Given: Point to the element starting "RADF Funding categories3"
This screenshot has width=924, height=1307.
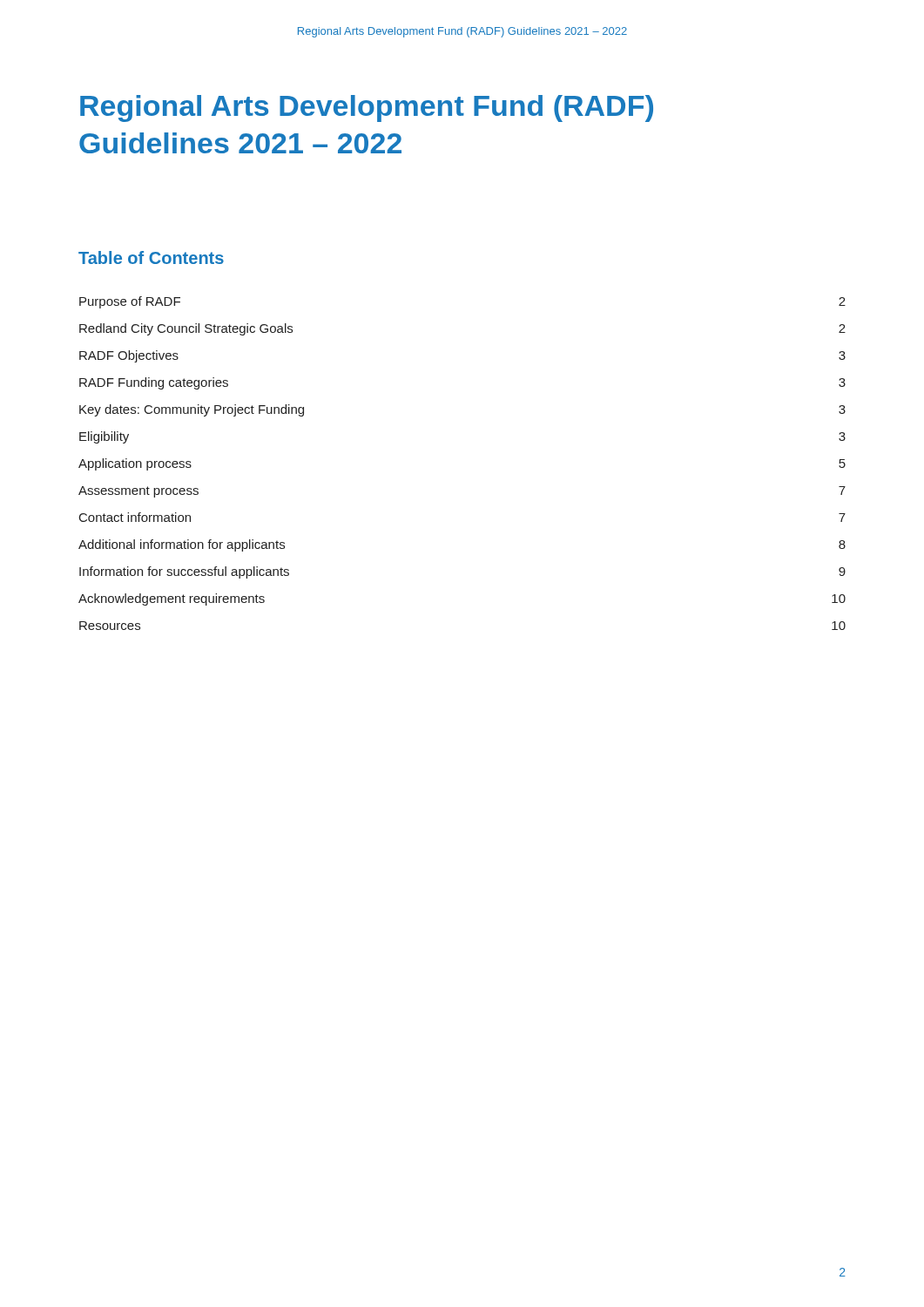Looking at the screenshot, I should point(152,383).
